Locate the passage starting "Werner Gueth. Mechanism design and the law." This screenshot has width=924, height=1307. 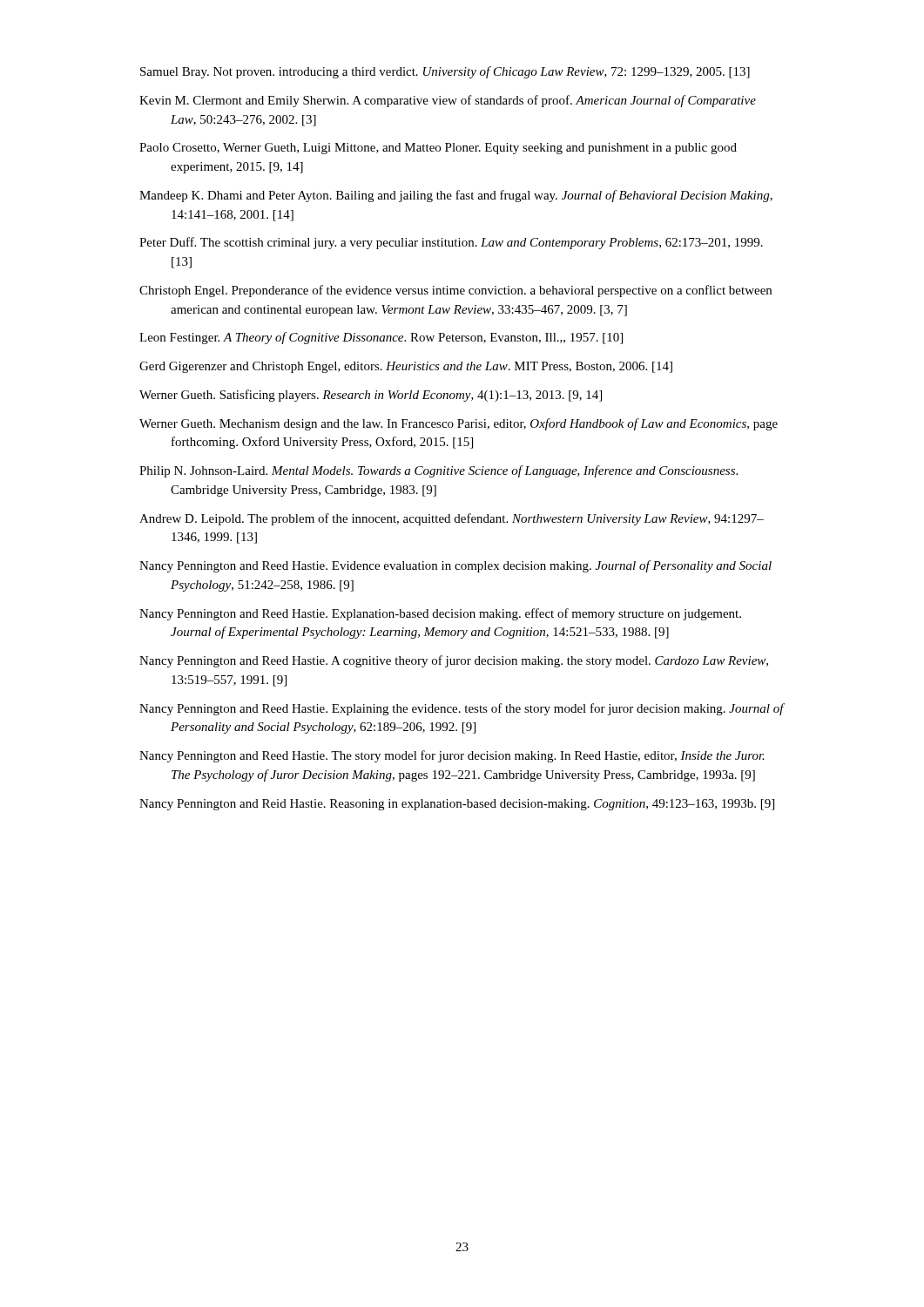click(x=459, y=432)
